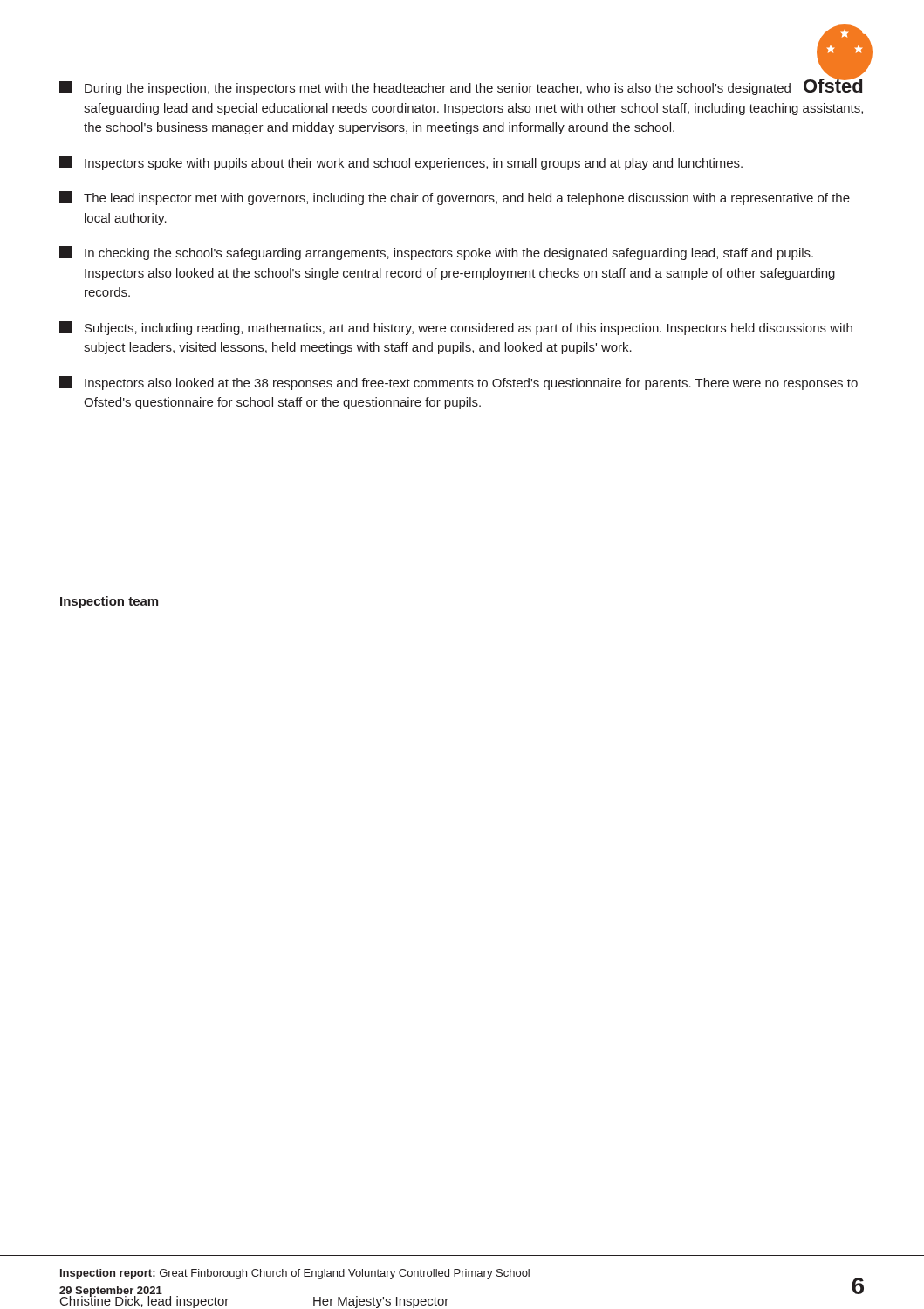This screenshot has height=1309, width=924.
Task: Locate the logo
Action: tap(836, 63)
